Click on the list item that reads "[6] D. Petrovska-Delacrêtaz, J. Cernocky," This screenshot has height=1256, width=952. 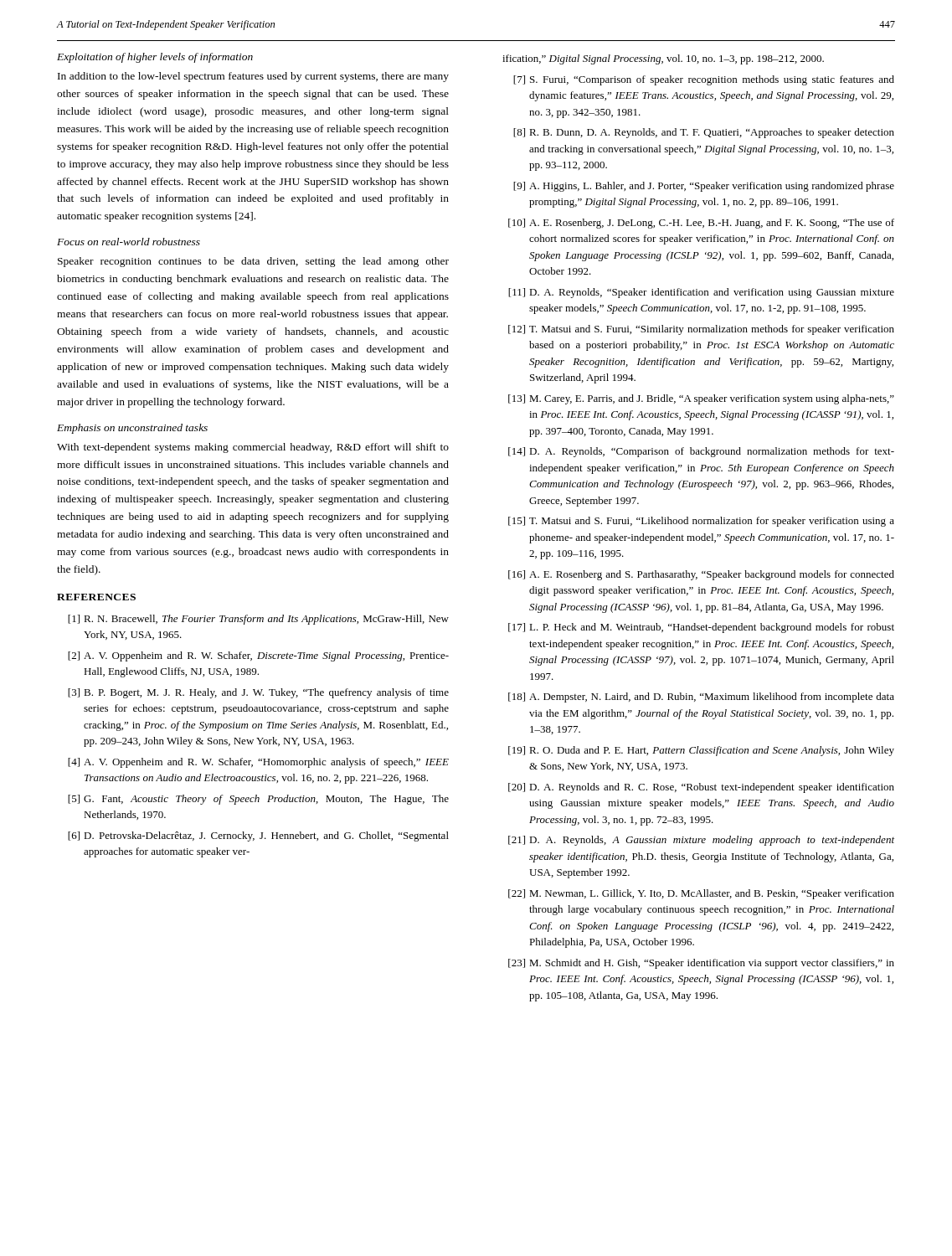(x=253, y=844)
